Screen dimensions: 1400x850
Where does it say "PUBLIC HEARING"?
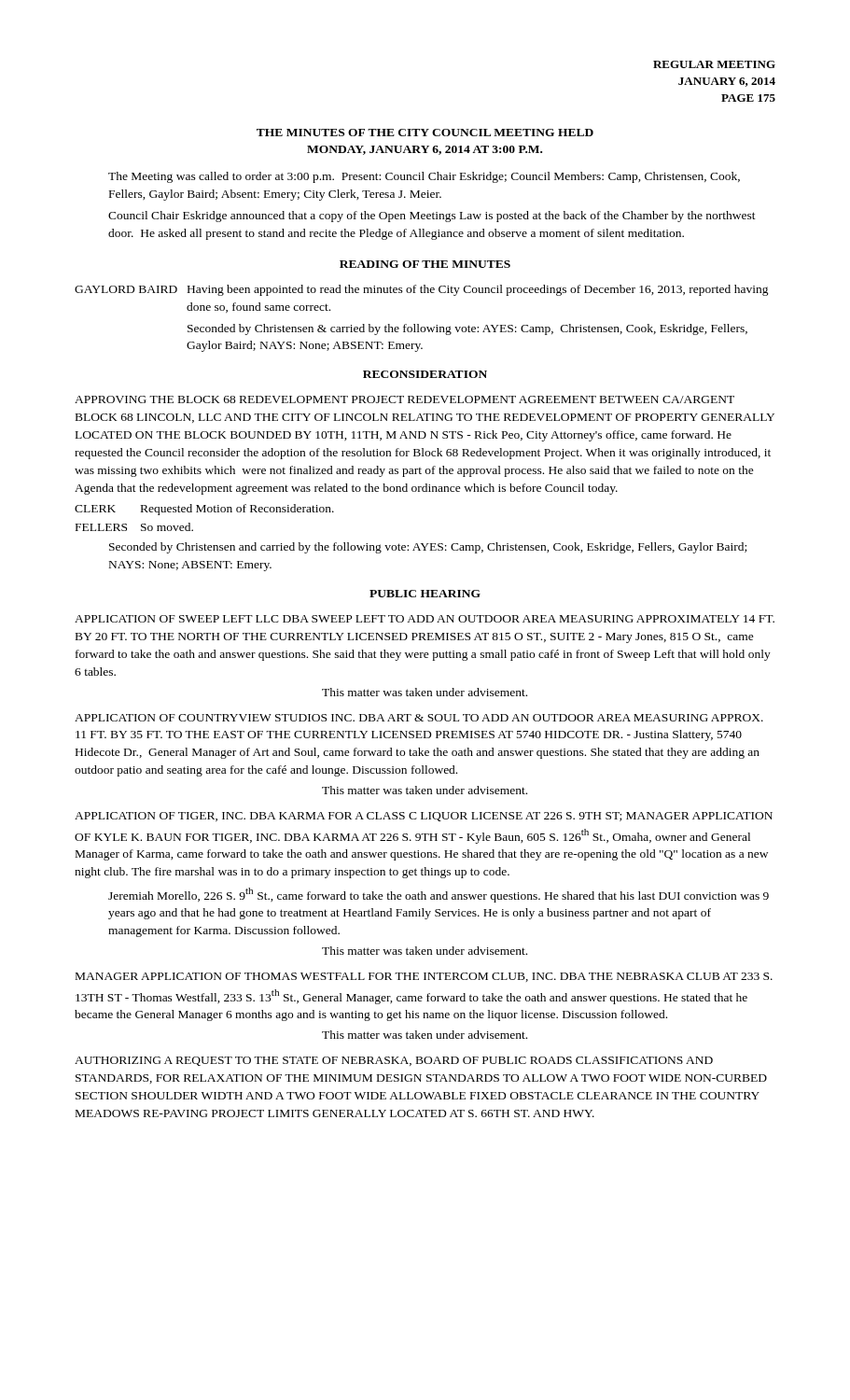pyautogui.click(x=425, y=593)
